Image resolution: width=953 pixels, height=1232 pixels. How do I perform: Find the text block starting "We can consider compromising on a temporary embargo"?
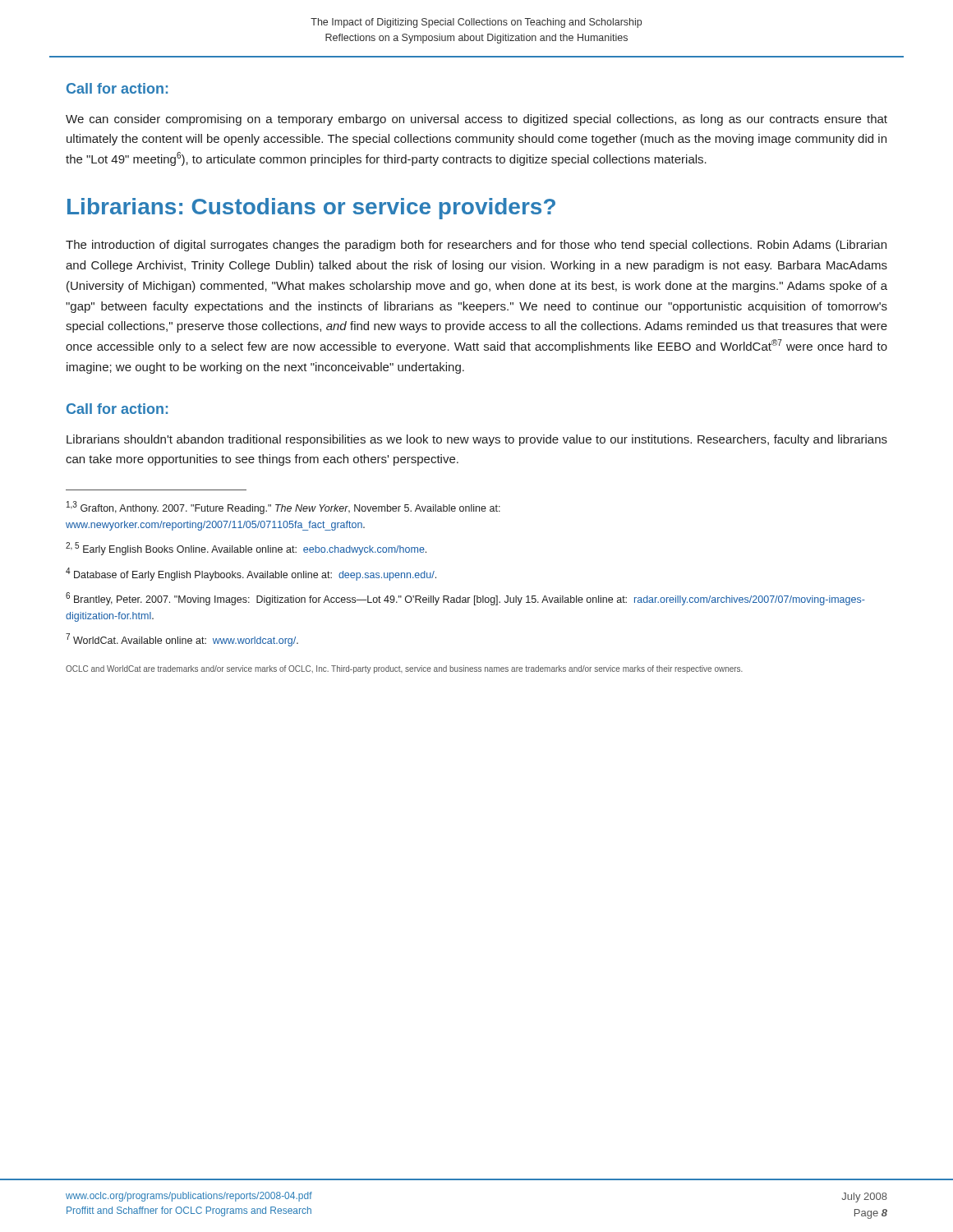tap(476, 139)
